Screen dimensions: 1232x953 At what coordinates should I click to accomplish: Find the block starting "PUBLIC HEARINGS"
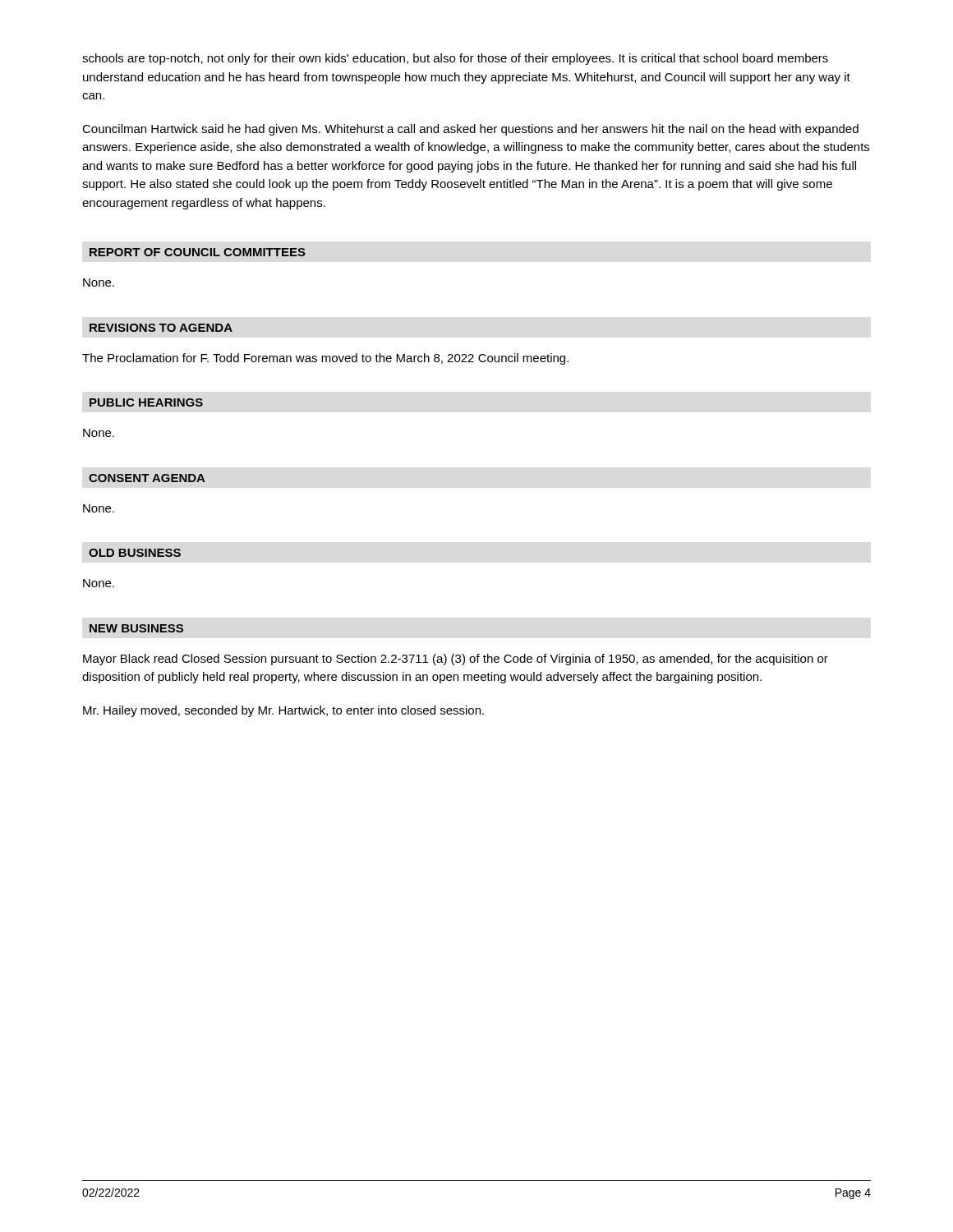(x=146, y=402)
